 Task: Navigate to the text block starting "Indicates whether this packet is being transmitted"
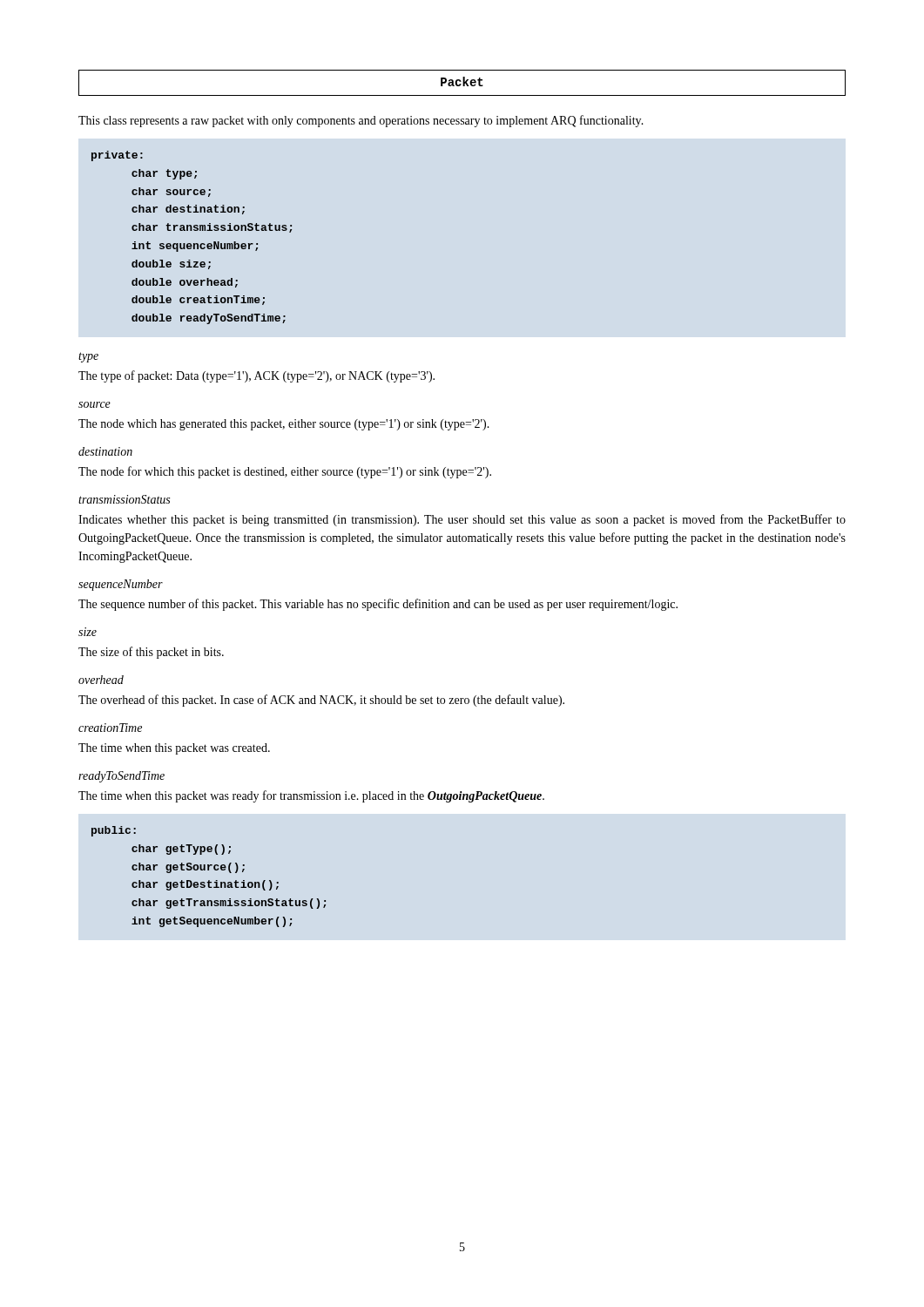point(462,538)
